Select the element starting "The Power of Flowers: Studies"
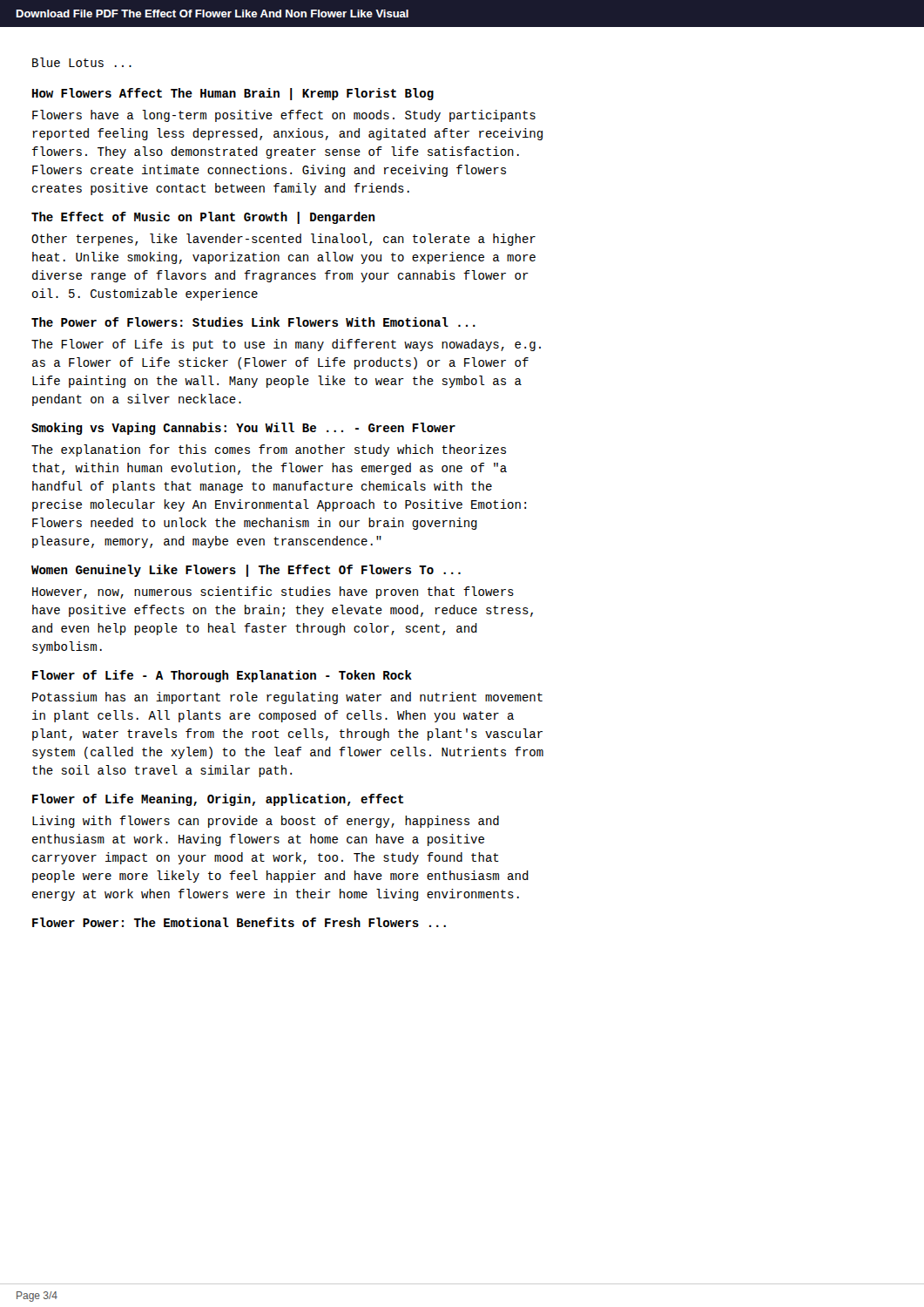Image resolution: width=924 pixels, height=1307 pixels. [x=255, y=323]
